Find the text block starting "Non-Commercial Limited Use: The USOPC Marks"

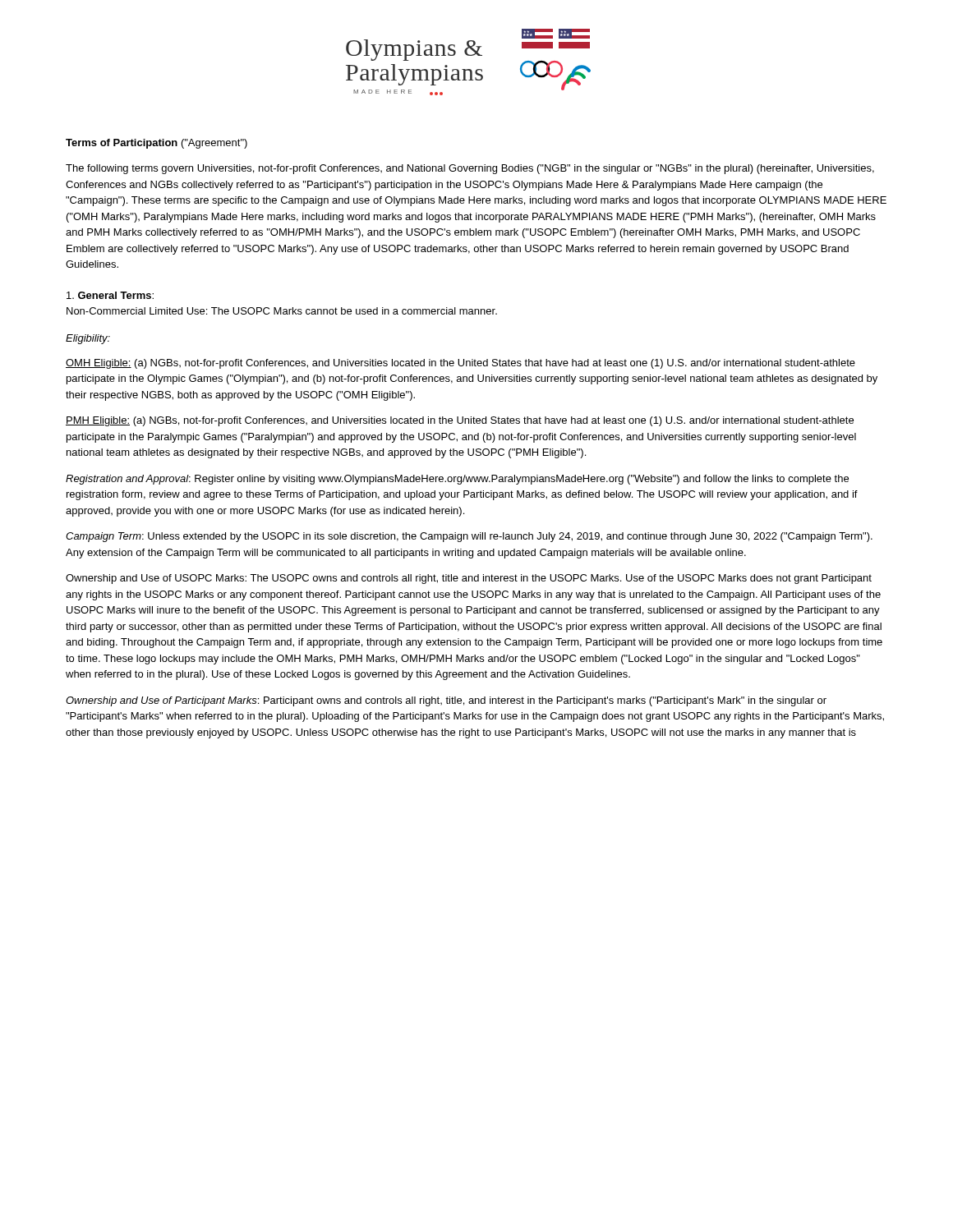pyautogui.click(x=282, y=310)
